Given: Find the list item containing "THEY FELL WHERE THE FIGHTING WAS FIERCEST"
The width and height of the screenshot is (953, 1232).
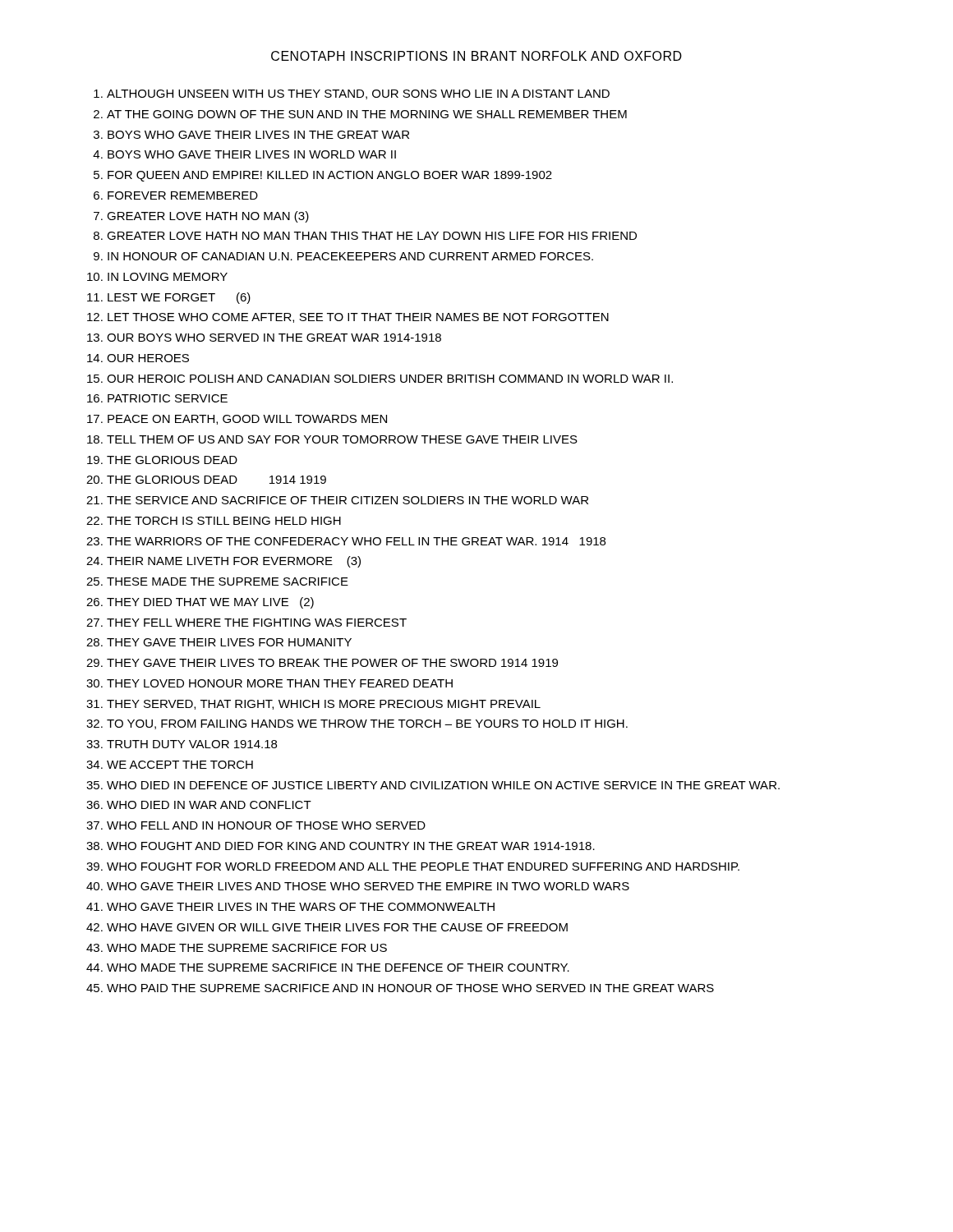Looking at the screenshot, I should (257, 622).
